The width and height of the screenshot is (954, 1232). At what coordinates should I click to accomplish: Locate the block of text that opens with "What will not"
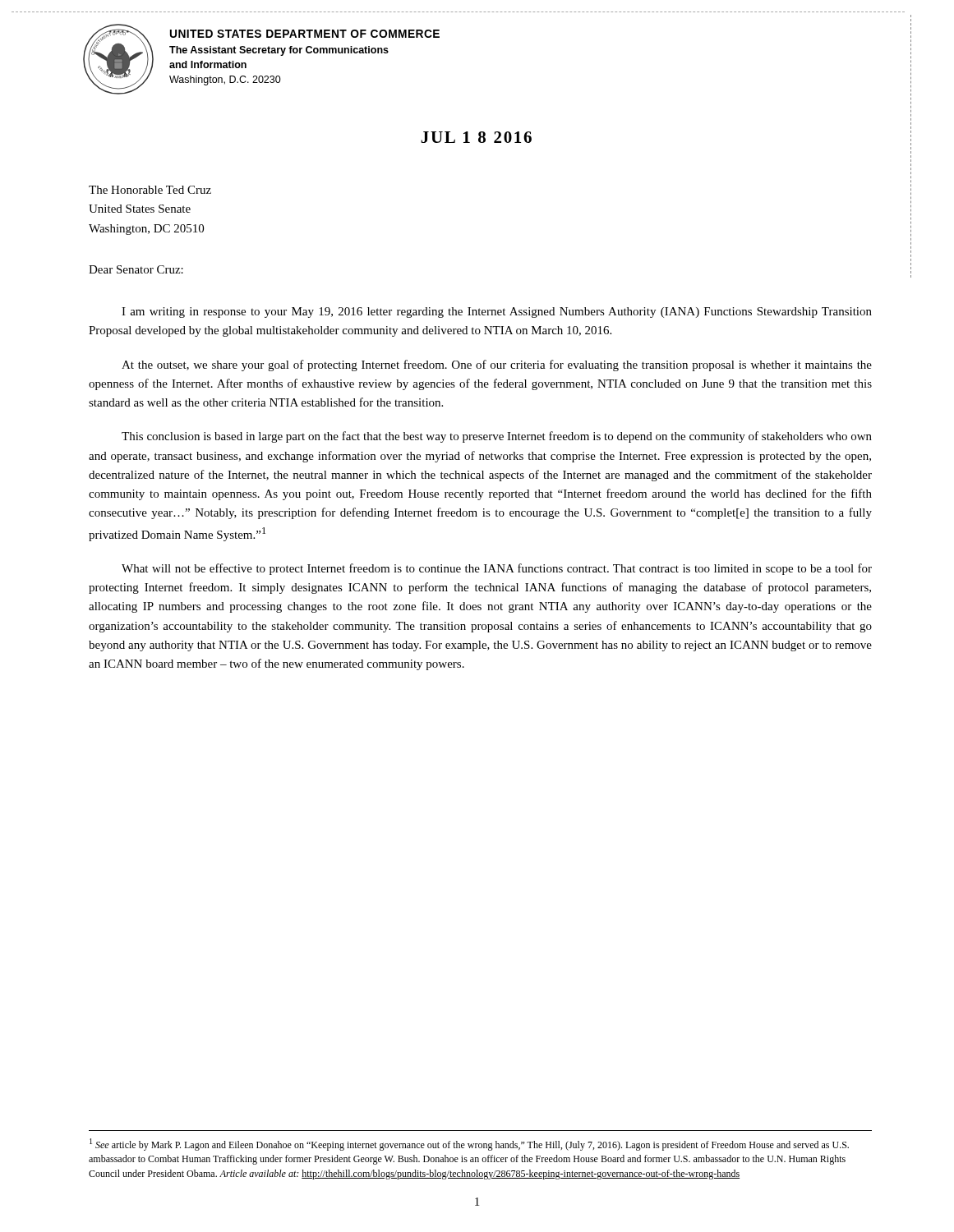480,616
